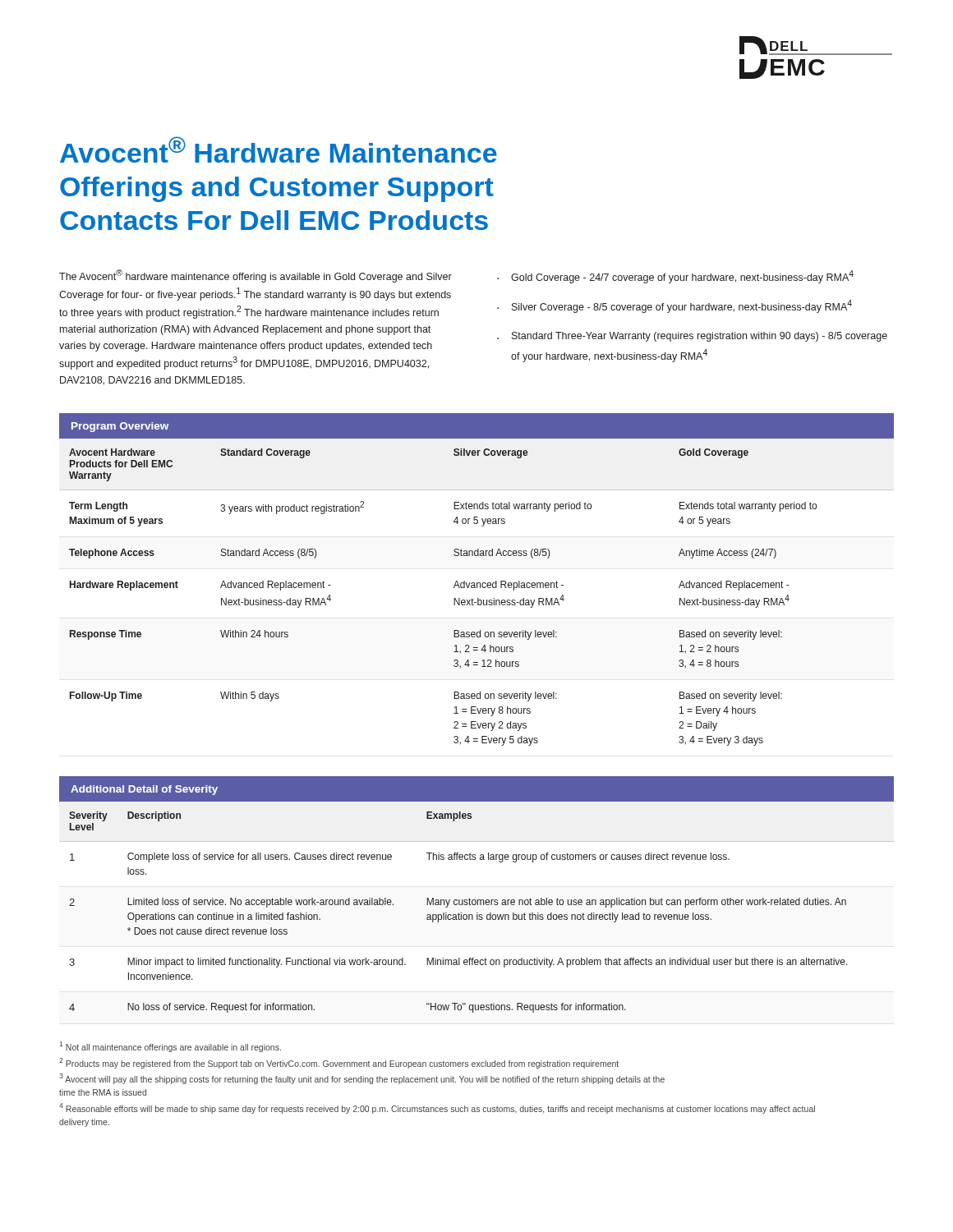Screen dimensions: 1232x953
Task: Find the section header with the text "Additional Detail of Severity"
Action: pos(144,789)
